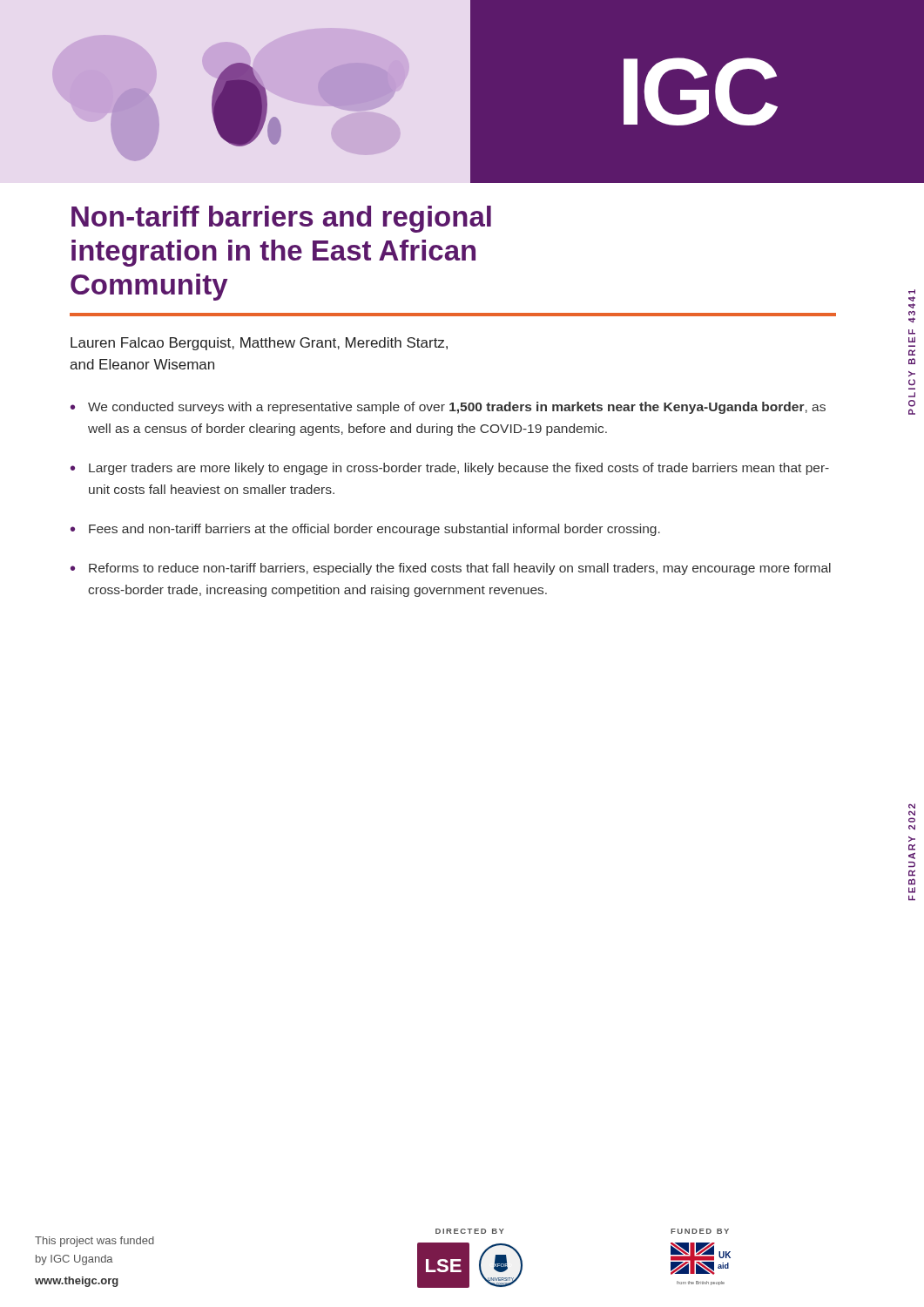Screen dimensions: 1307x924
Task: Click the passage that begins "• Fees and non-tariff barriers at the"
Action: (365, 529)
